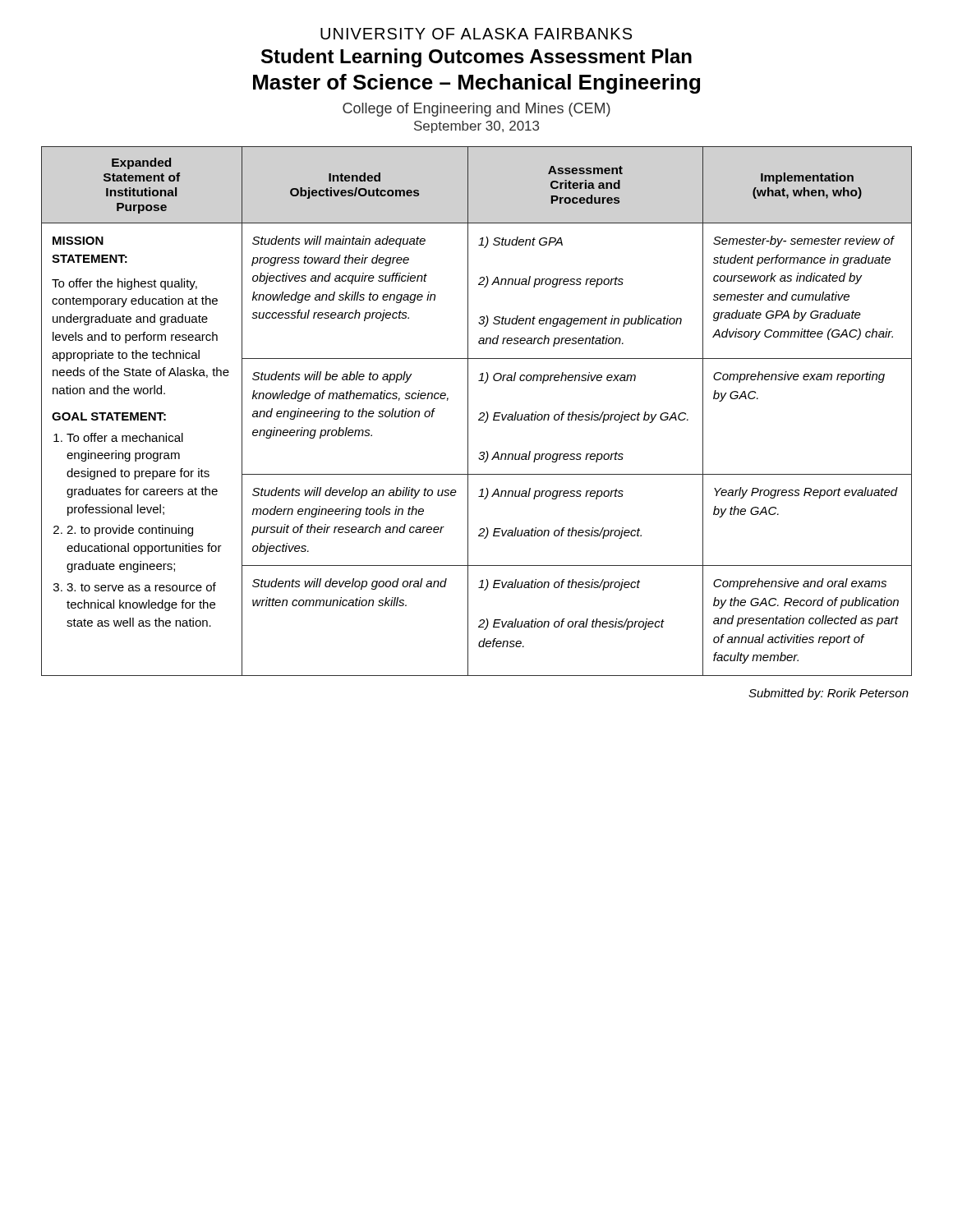
Task: Where is the title that starts "UNIVERSITY OF ALASKA FAIRBANKS"?
Action: pyautogui.click(x=476, y=80)
